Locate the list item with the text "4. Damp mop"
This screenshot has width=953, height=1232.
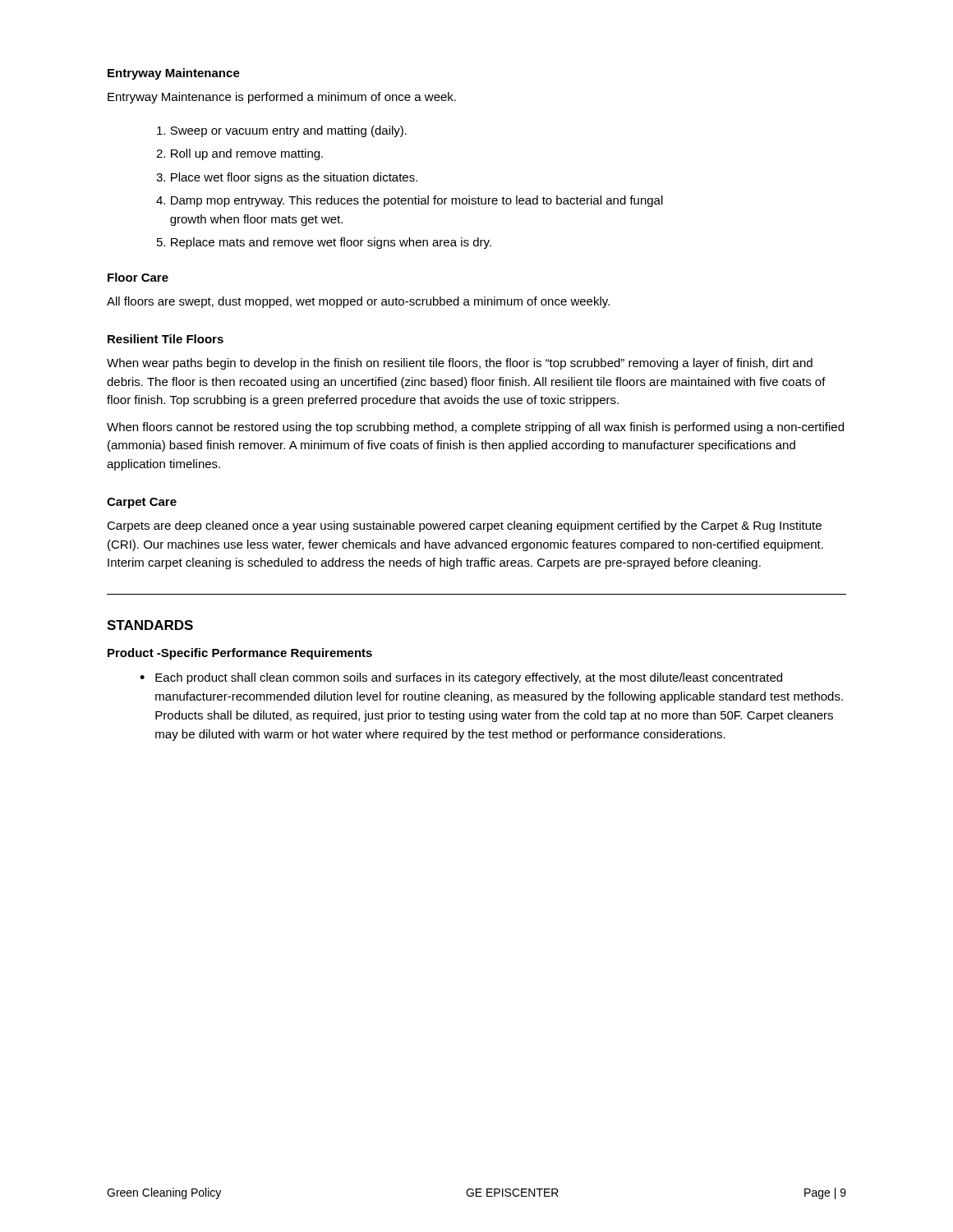410,209
